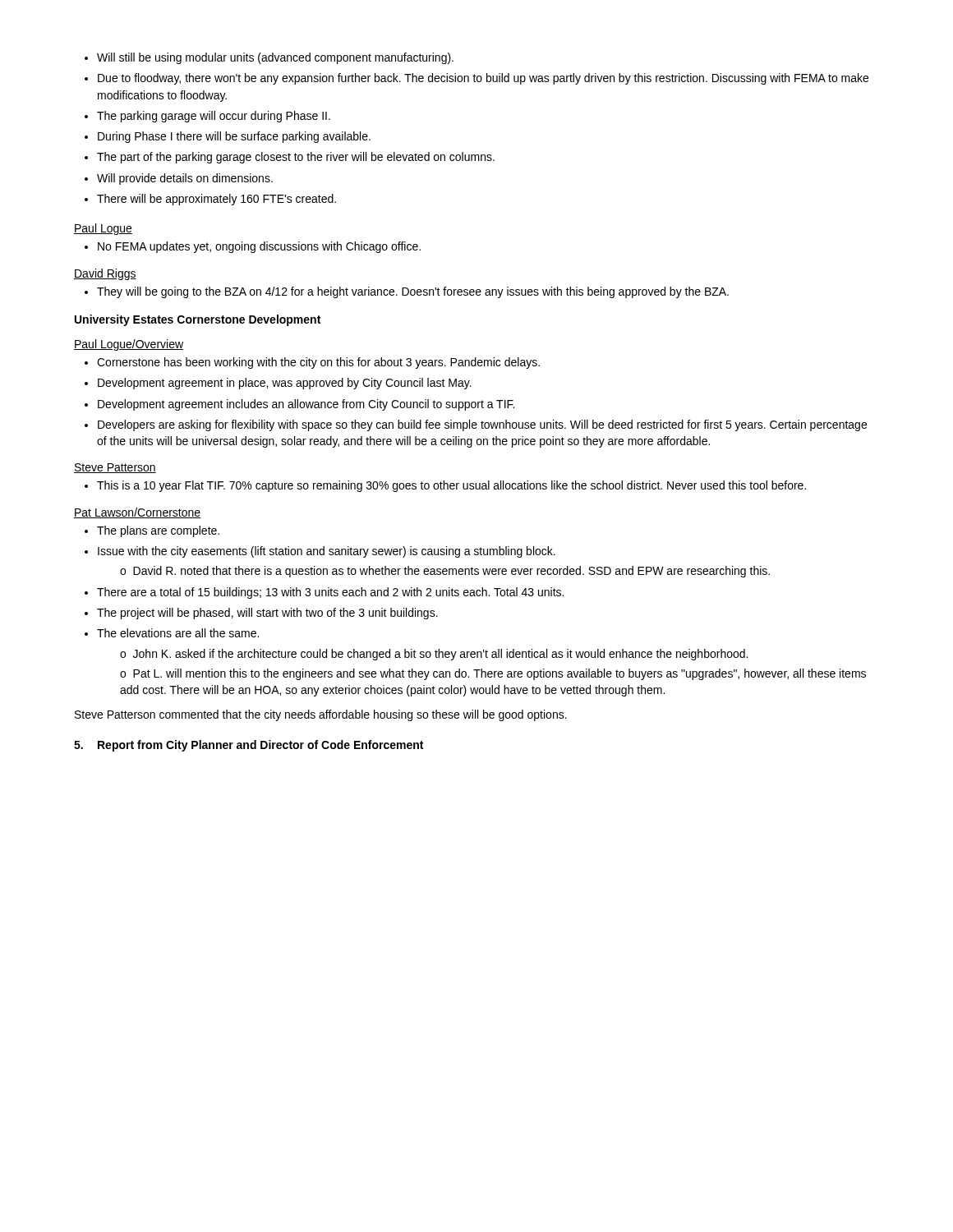The height and width of the screenshot is (1232, 953).
Task: Find the region starting "They will be going"
Action: (x=476, y=291)
